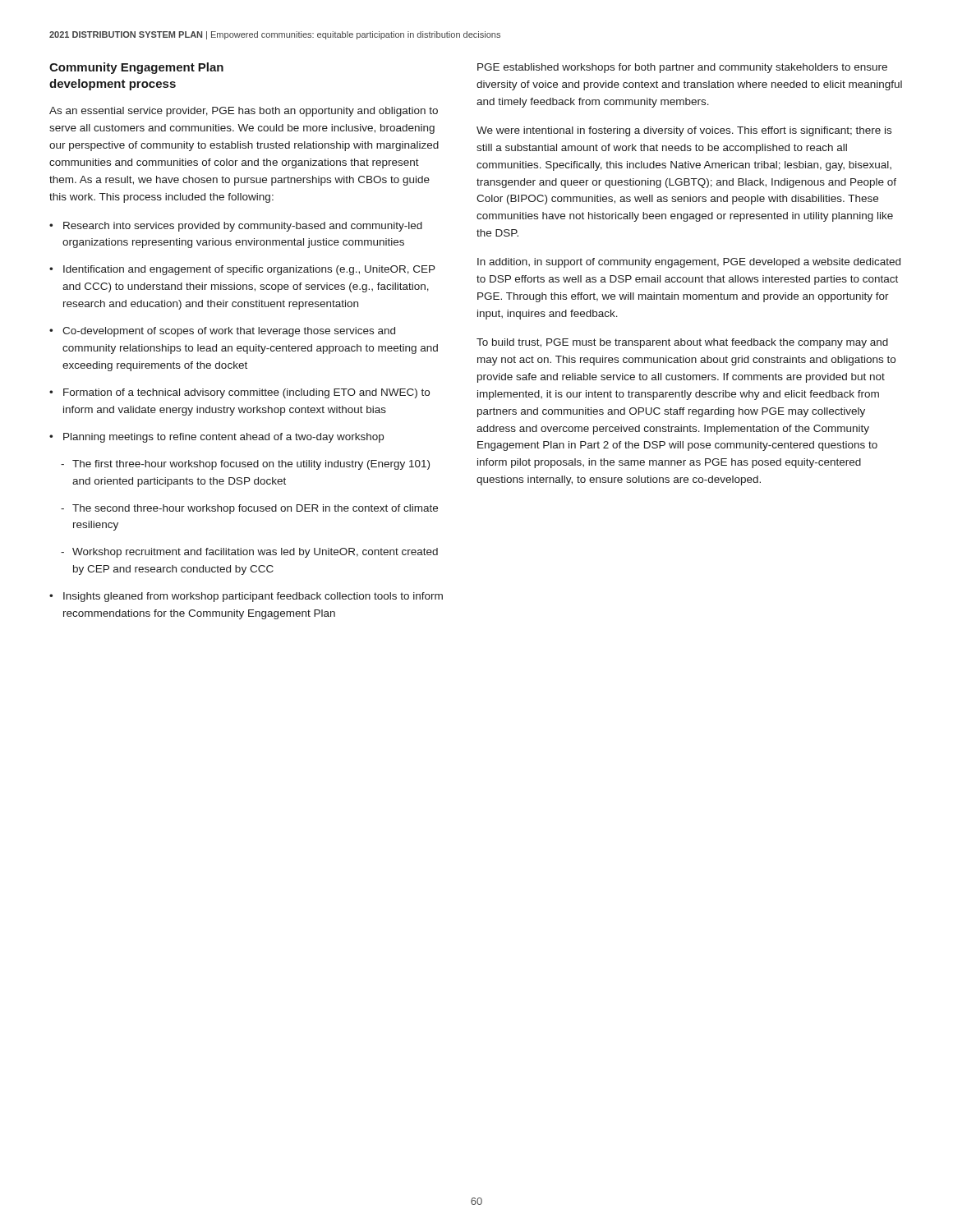Click on the region starting "As an essential service"
The height and width of the screenshot is (1232, 953).
[x=244, y=153]
